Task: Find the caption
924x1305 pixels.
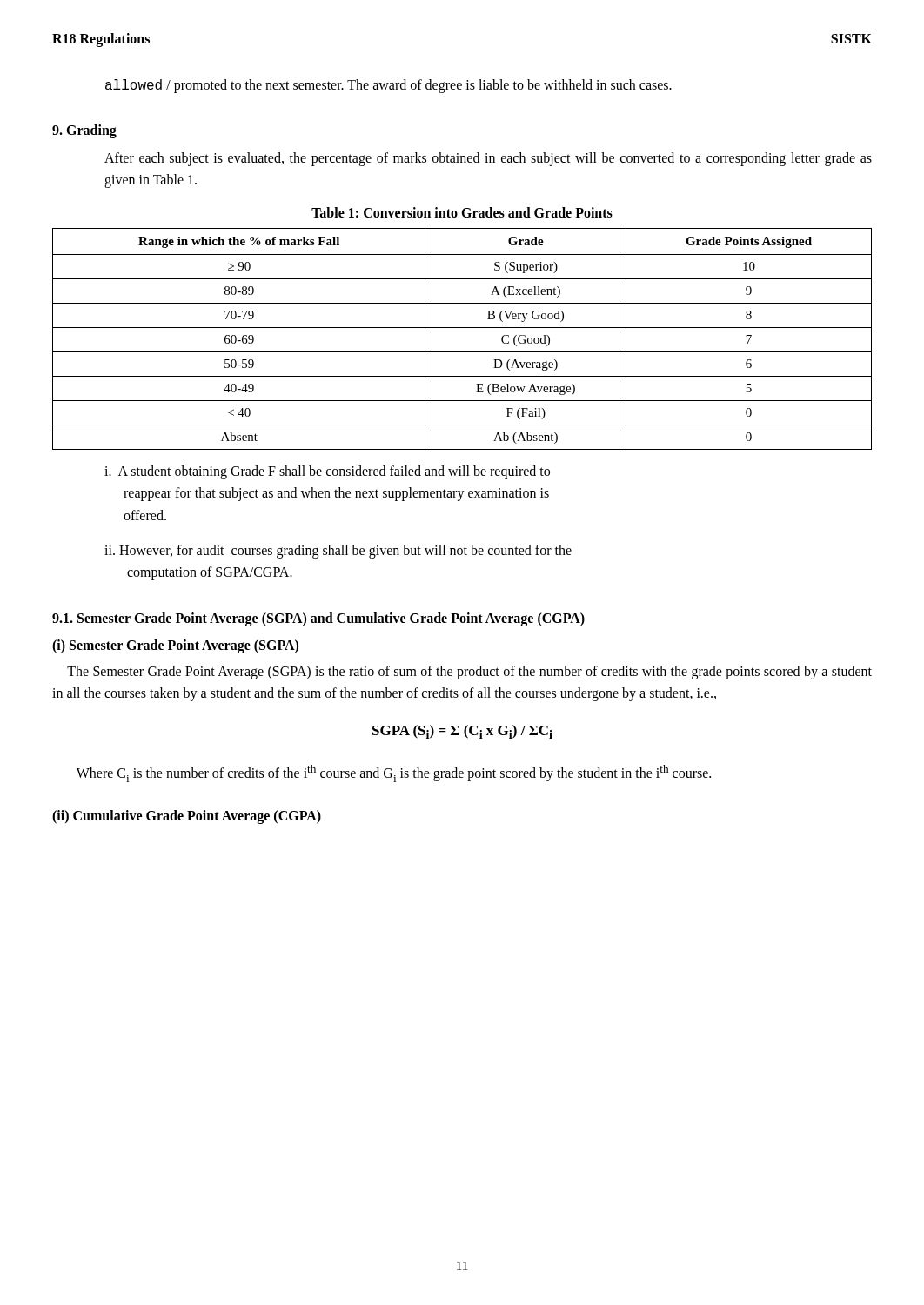Action: [462, 213]
